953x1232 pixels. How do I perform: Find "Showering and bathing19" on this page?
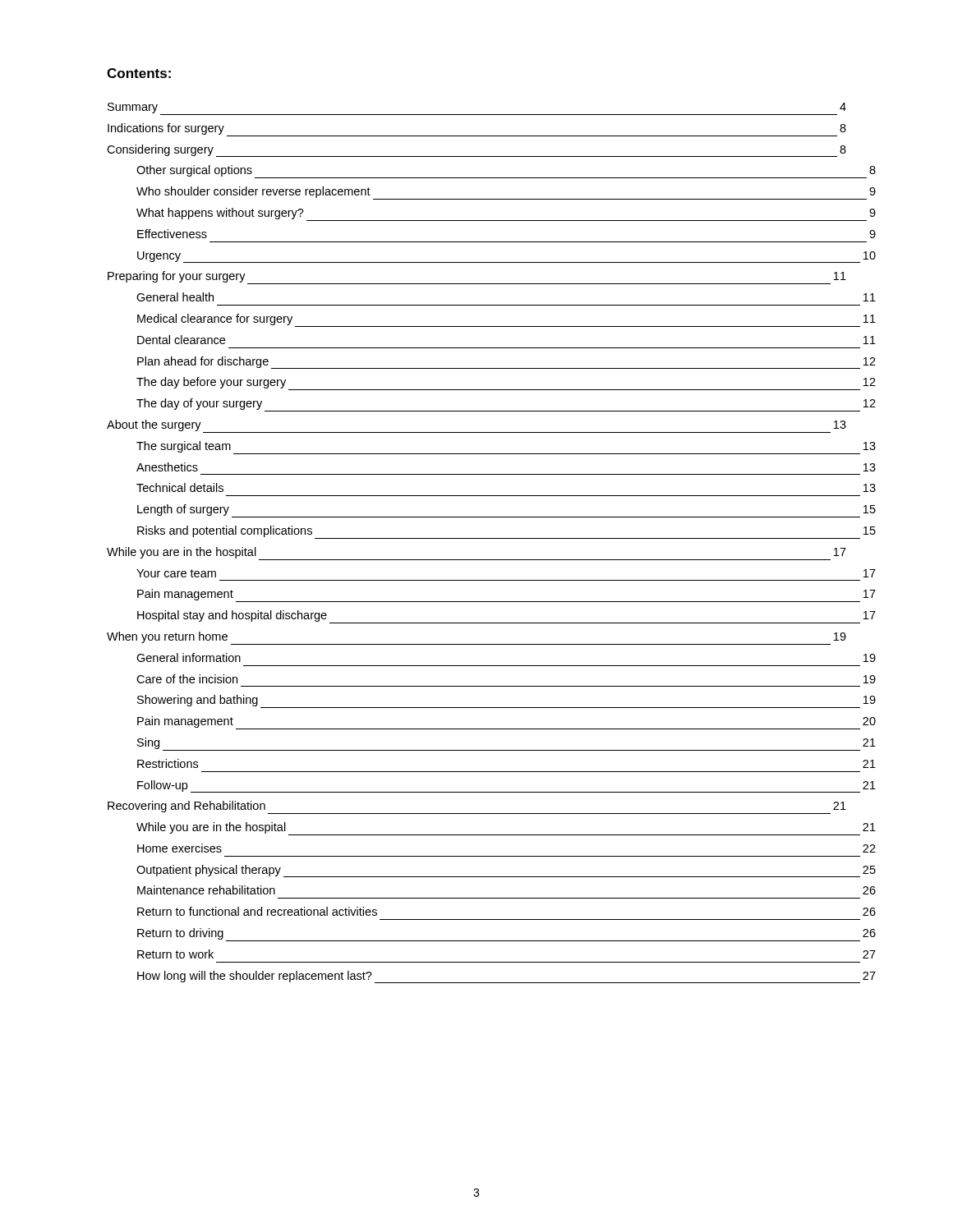[x=506, y=701]
